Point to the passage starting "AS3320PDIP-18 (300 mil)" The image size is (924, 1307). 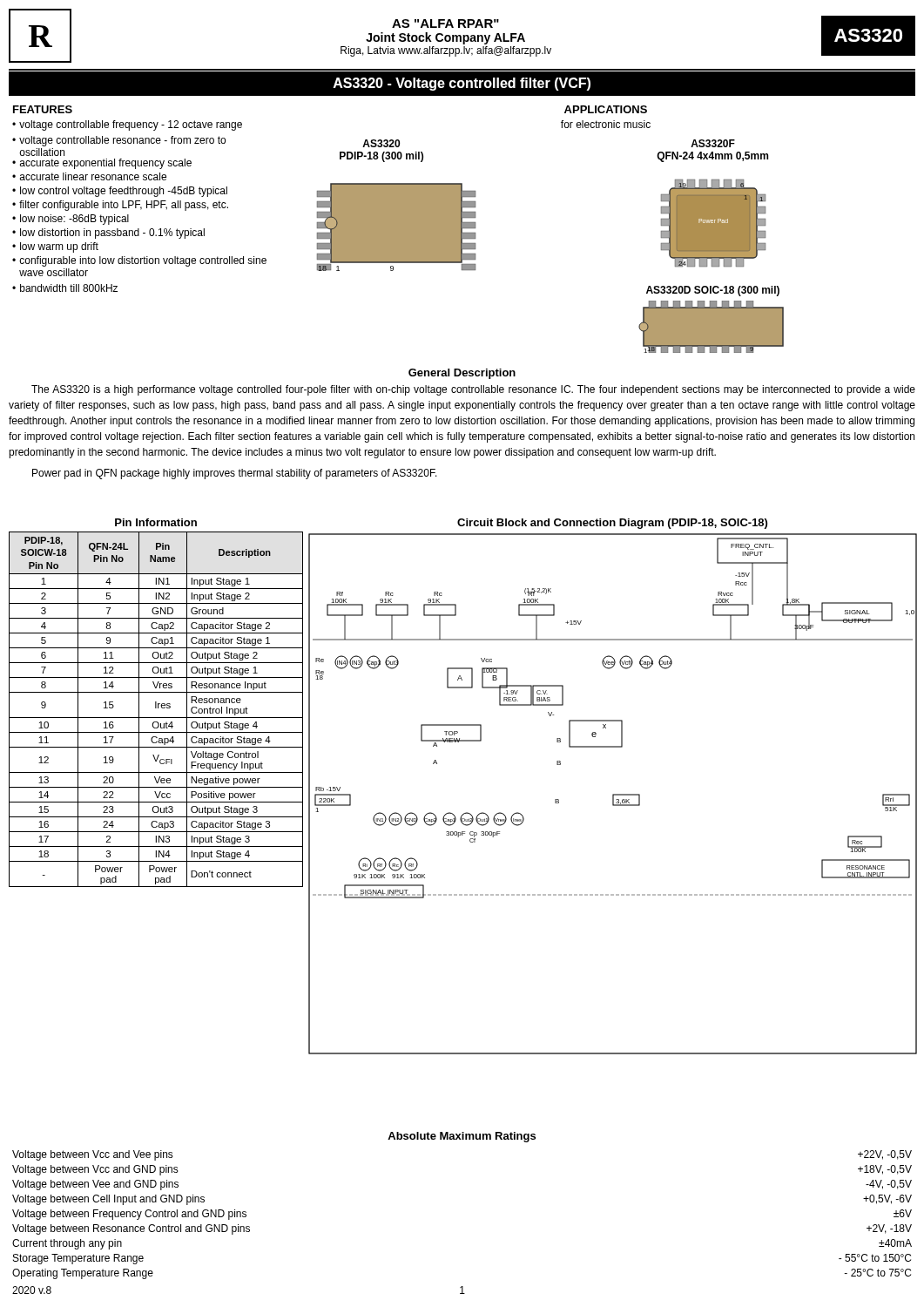tap(381, 150)
